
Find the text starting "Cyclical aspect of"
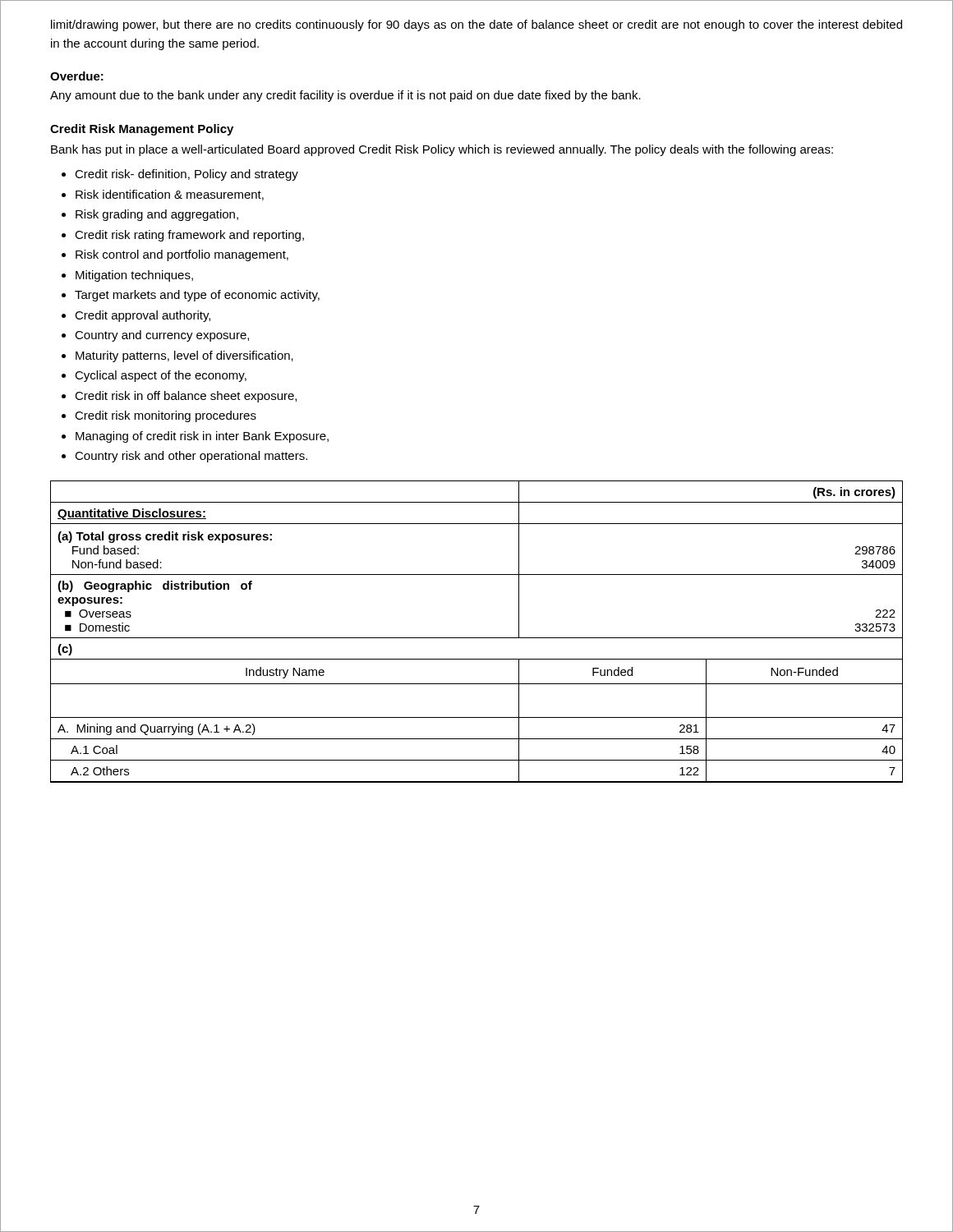(x=161, y=376)
